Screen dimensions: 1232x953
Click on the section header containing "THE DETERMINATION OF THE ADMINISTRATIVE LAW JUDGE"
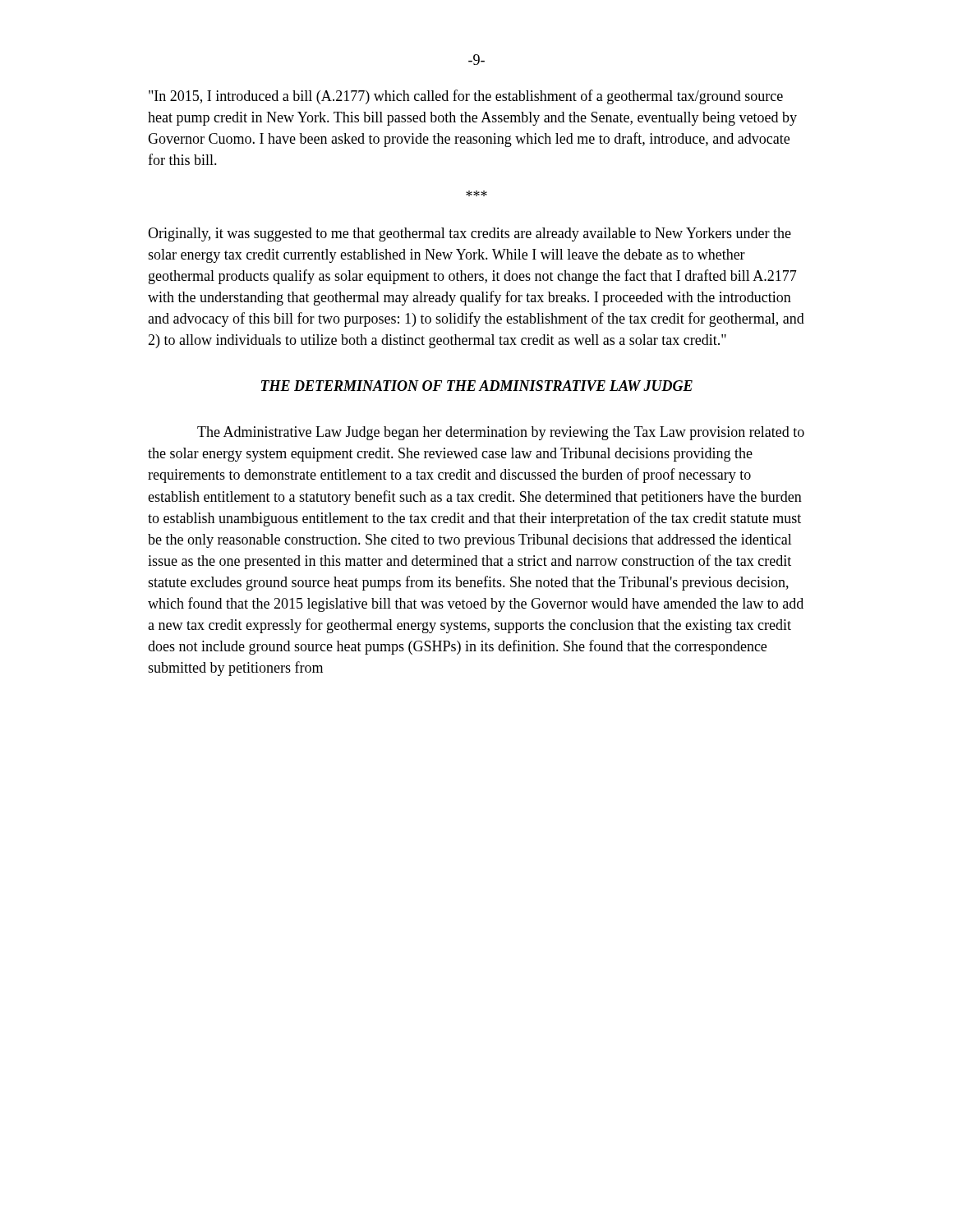476,386
